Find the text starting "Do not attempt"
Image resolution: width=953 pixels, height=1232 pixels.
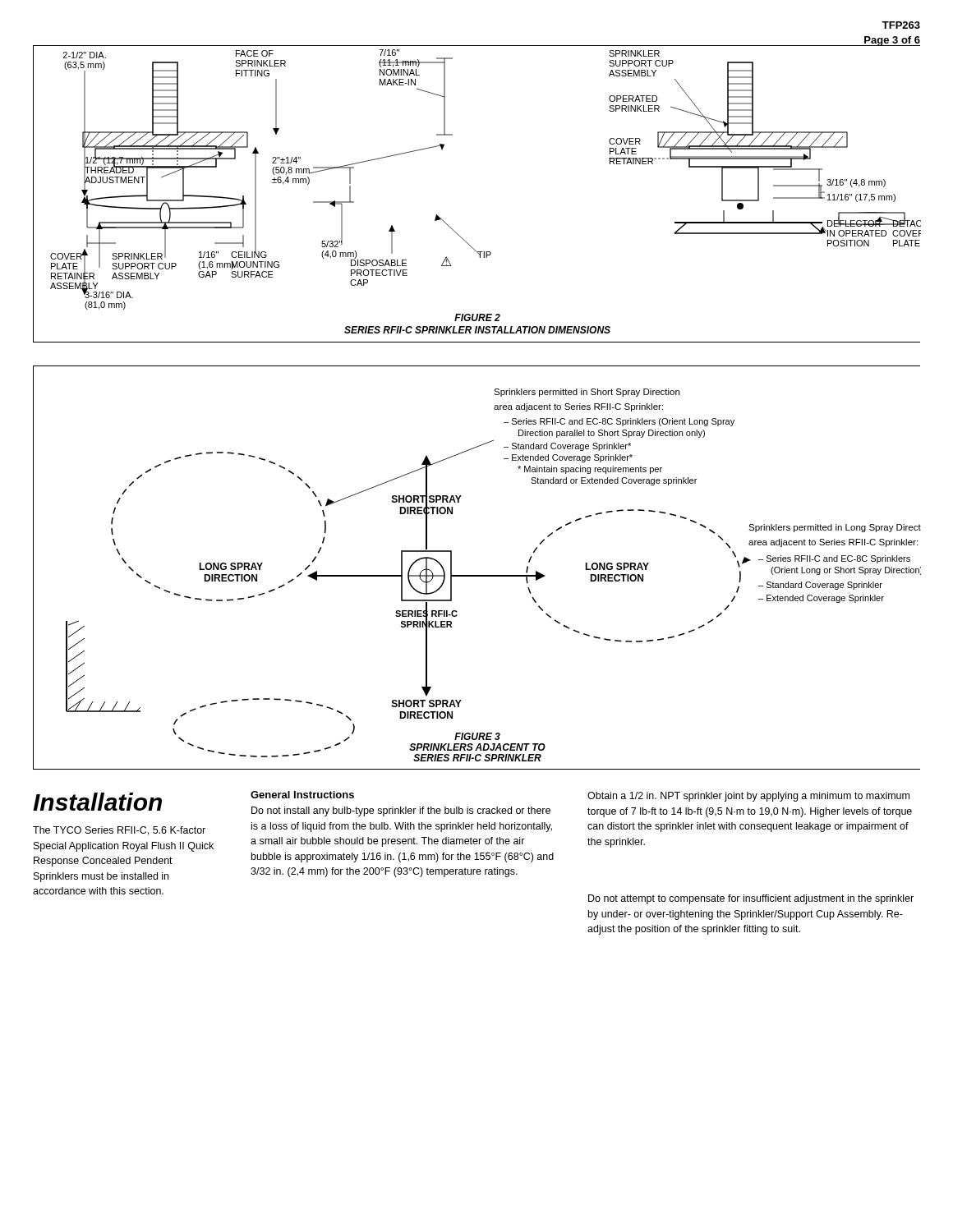click(751, 914)
